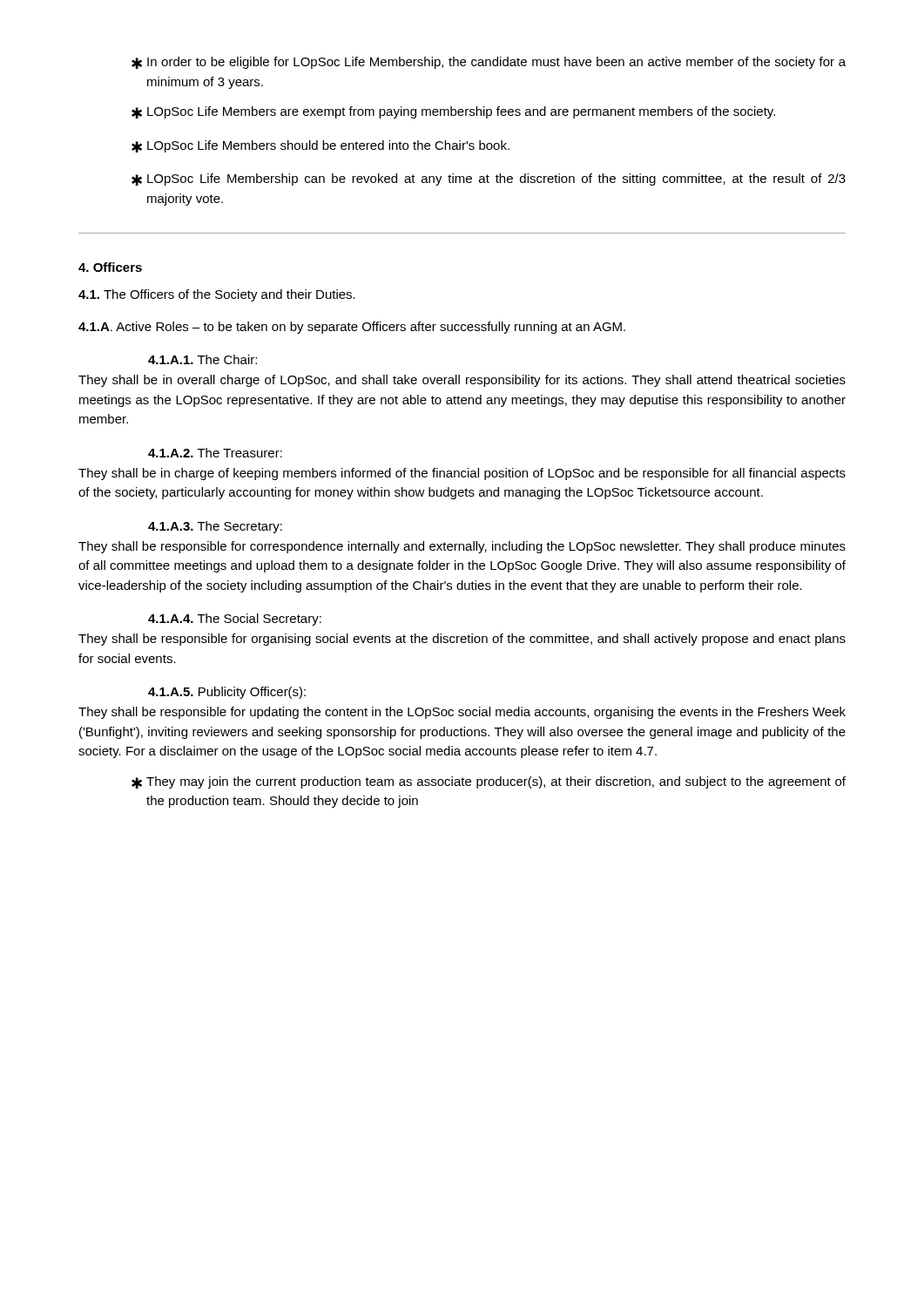Click where it says "4. Officers"

tap(110, 267)
